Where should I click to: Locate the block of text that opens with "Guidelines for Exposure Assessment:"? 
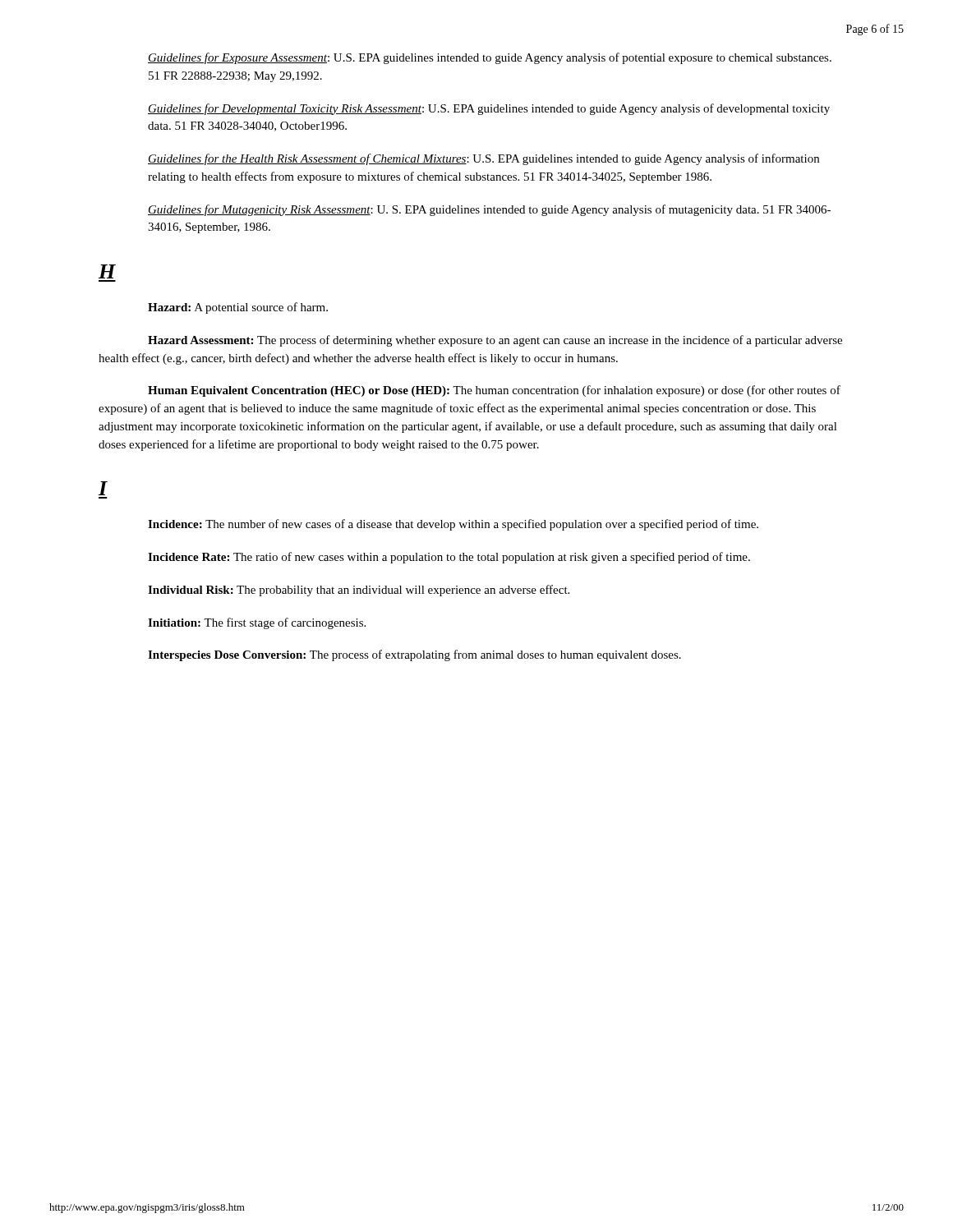493,67
